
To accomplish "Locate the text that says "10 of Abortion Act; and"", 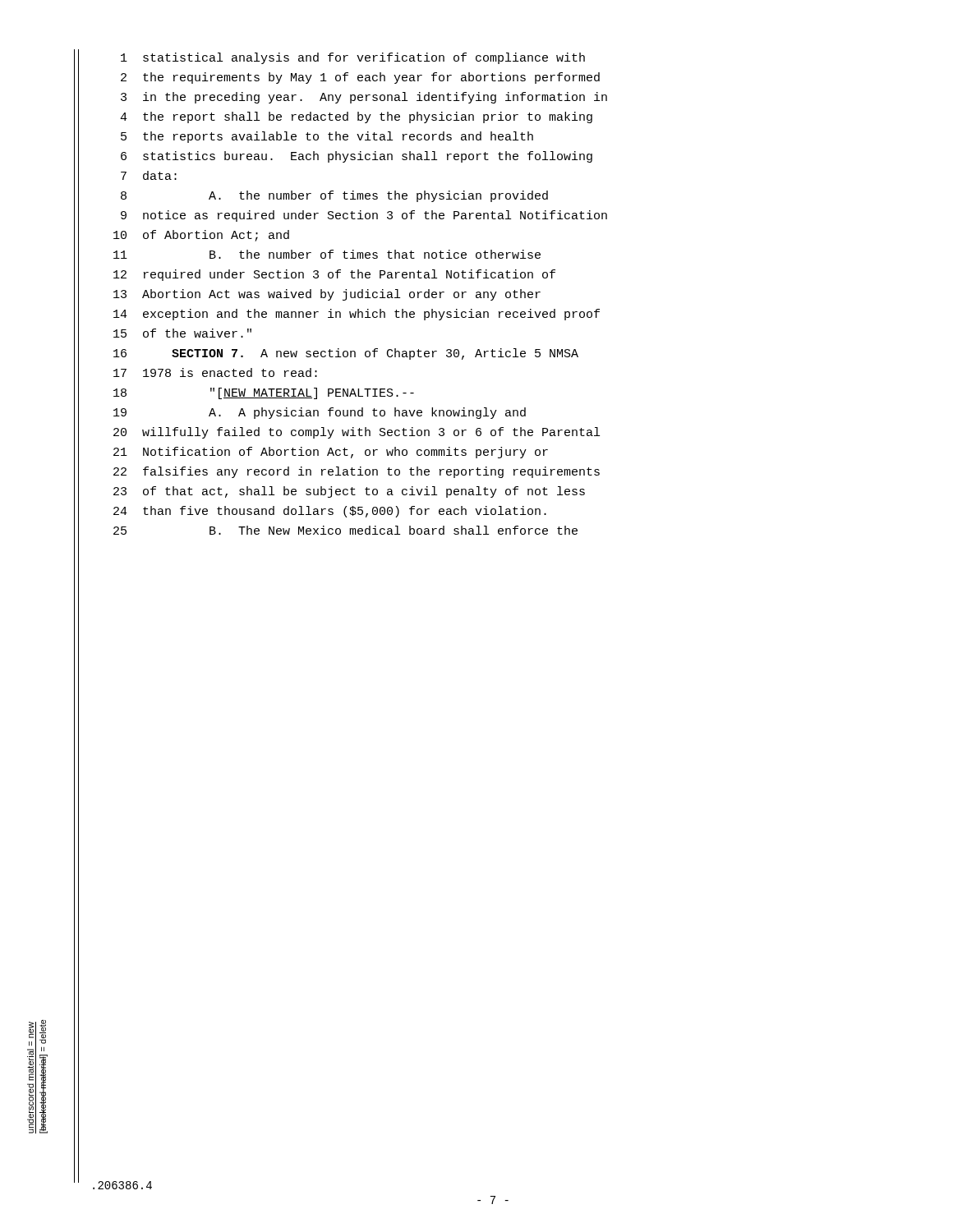I will tap(201, 236).
